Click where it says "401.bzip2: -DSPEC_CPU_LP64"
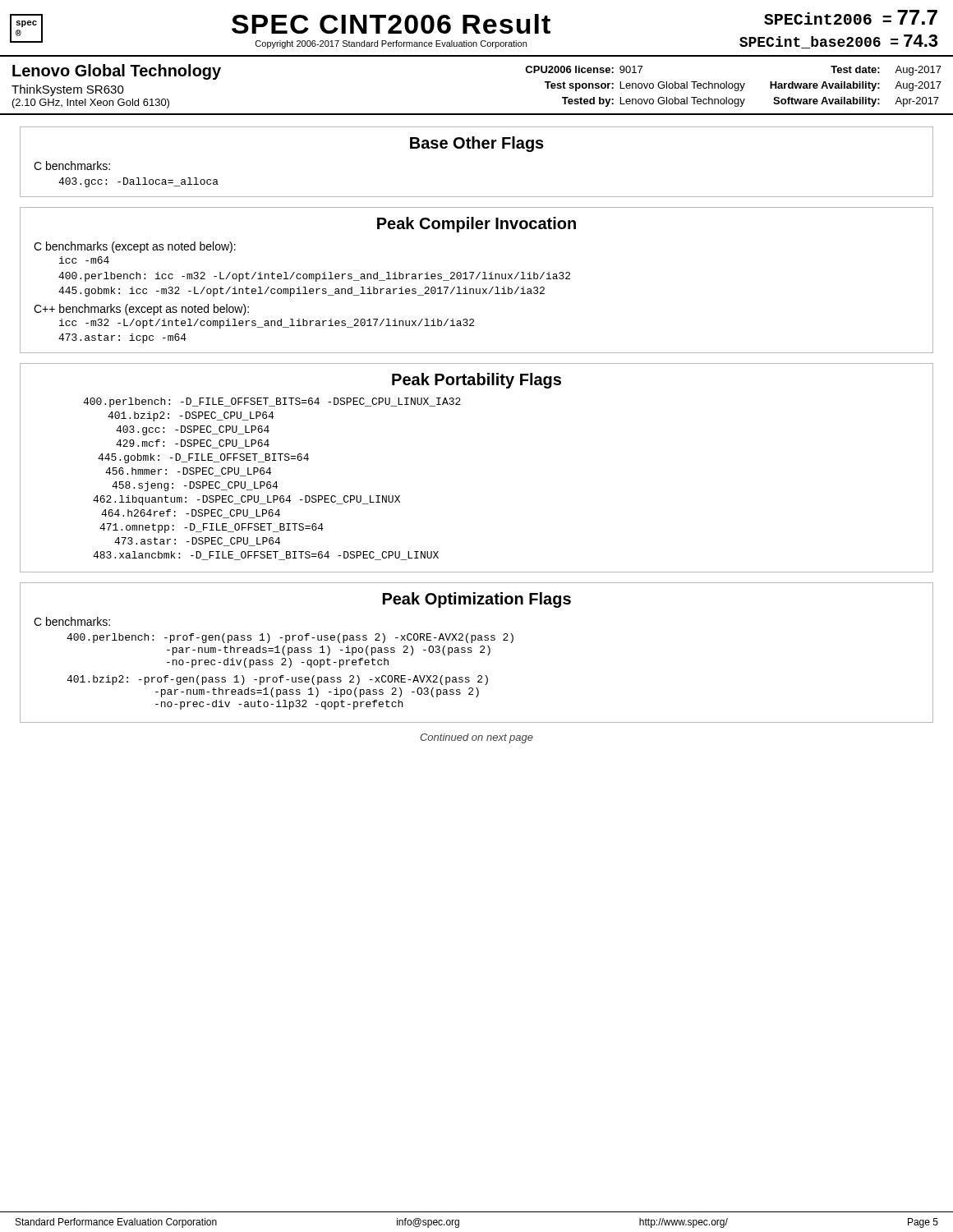The width and height of the screenshot is (953, 1232). pos(191,416)
